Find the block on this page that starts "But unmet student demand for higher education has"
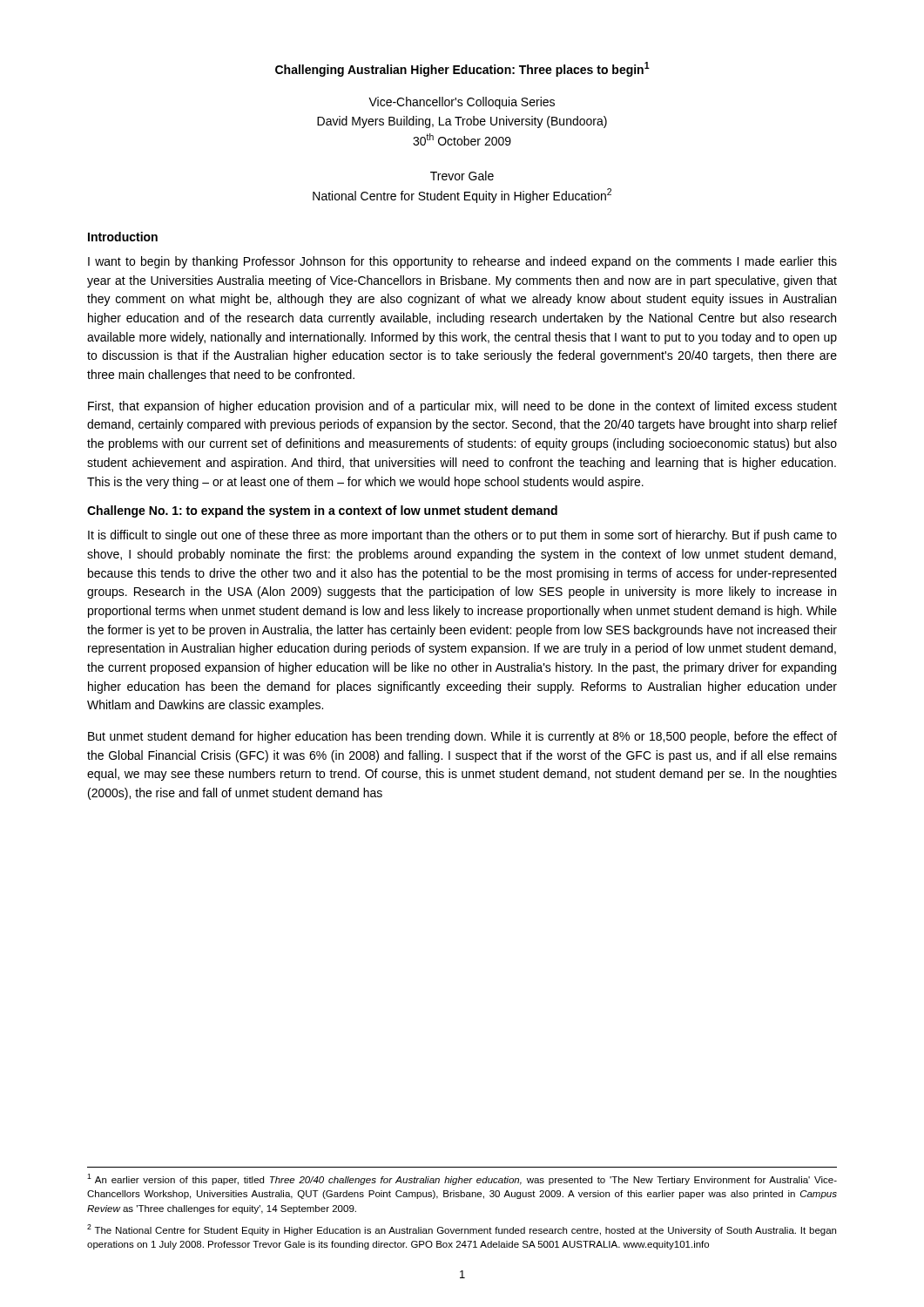 [462, 765]
